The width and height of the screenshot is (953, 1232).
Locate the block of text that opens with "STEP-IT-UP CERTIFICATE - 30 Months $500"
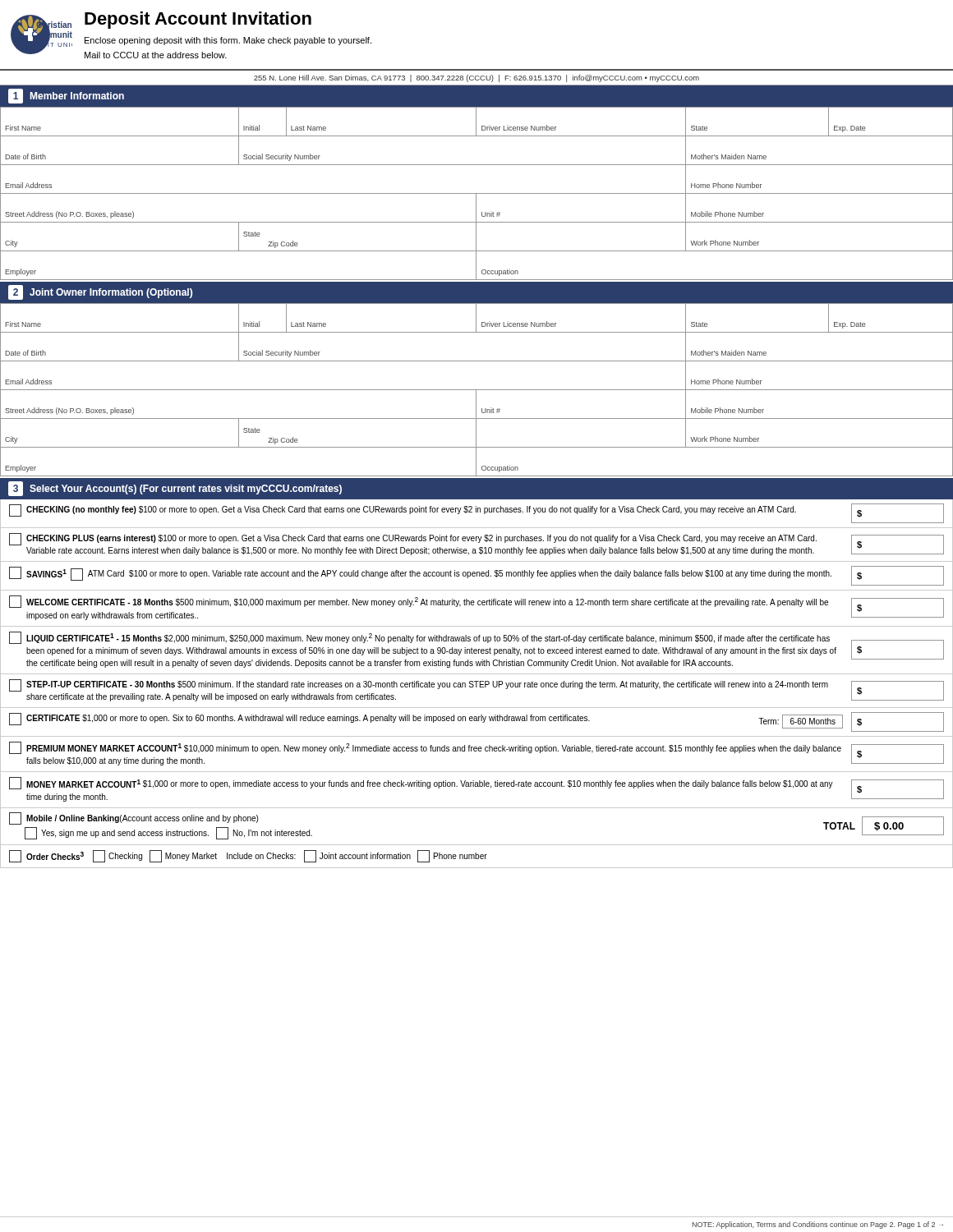click(x=476, y=691)
